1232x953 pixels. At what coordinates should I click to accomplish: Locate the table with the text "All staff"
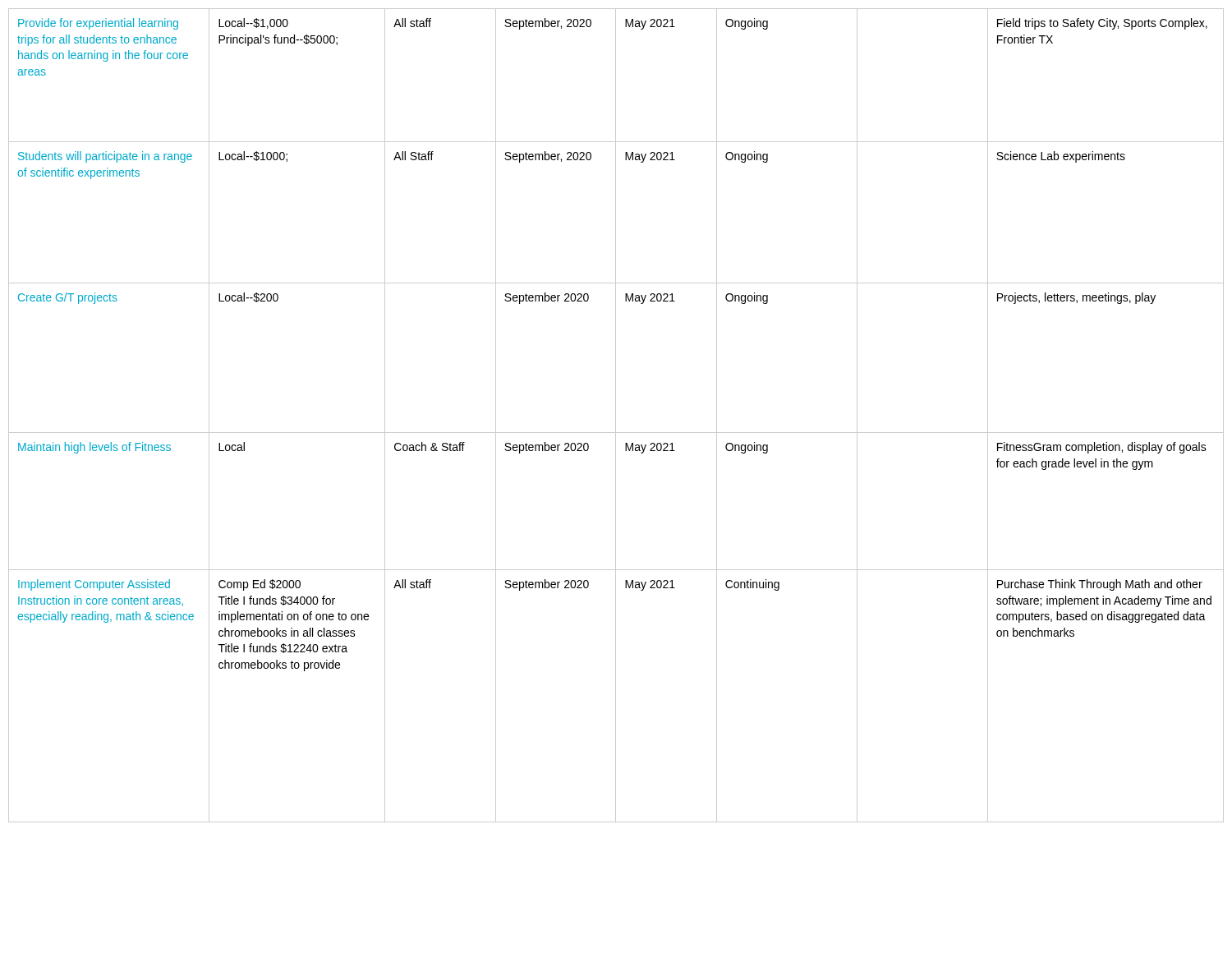(616, 415)
